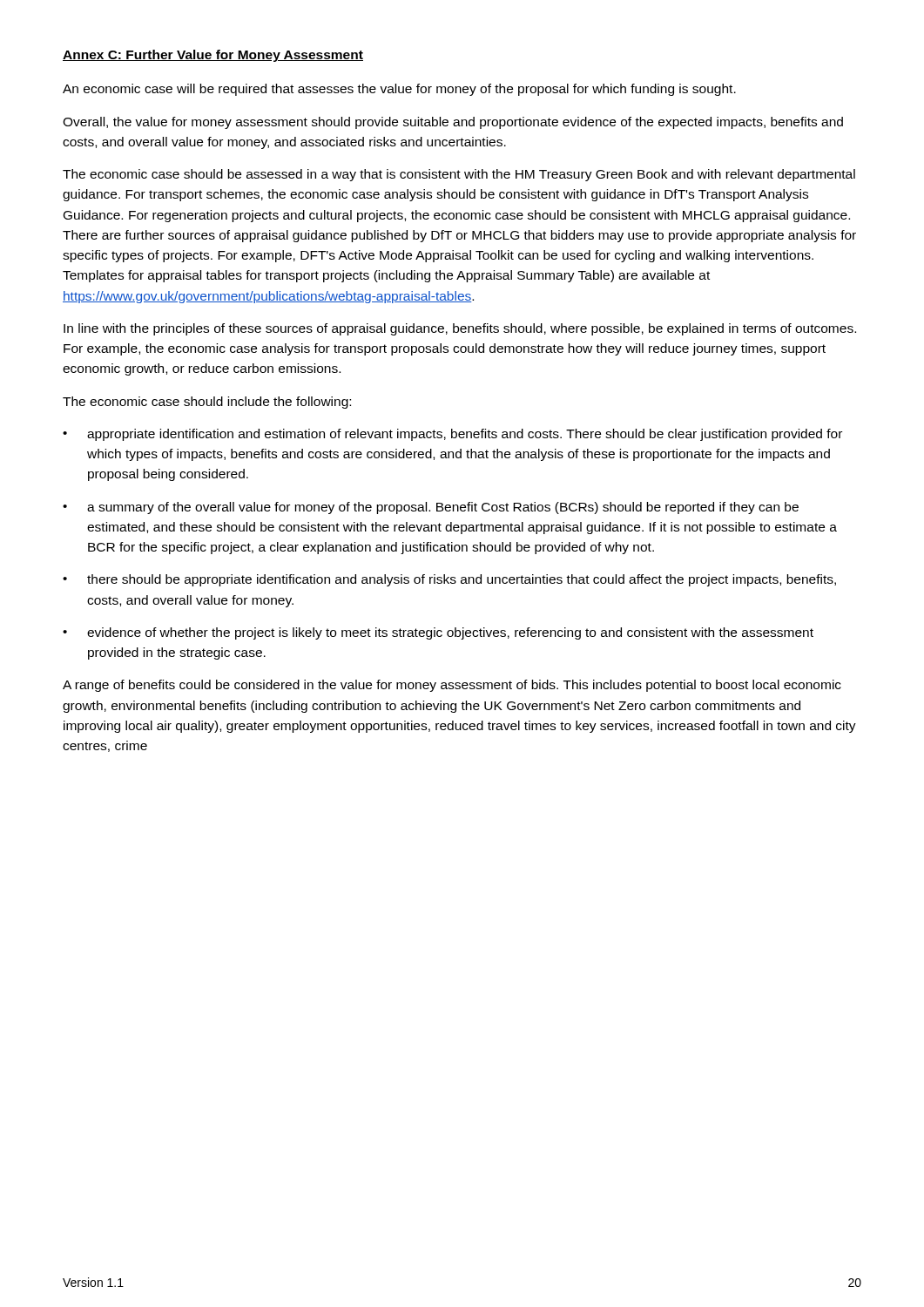
Task: Find the list item that says "• a summary of the"
Action: click(x=462, y=527)
